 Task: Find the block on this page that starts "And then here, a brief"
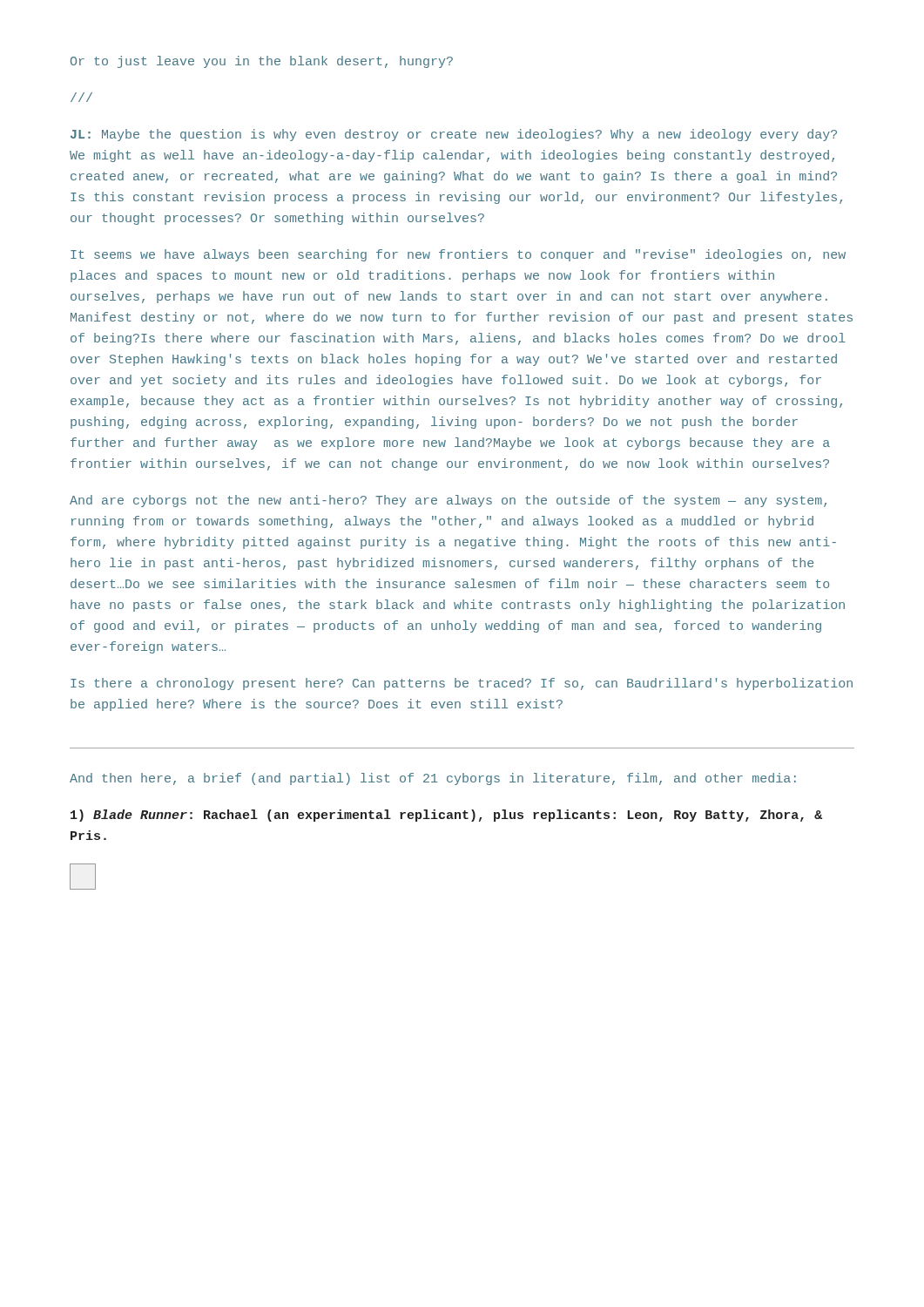click(x=434, y=779)
